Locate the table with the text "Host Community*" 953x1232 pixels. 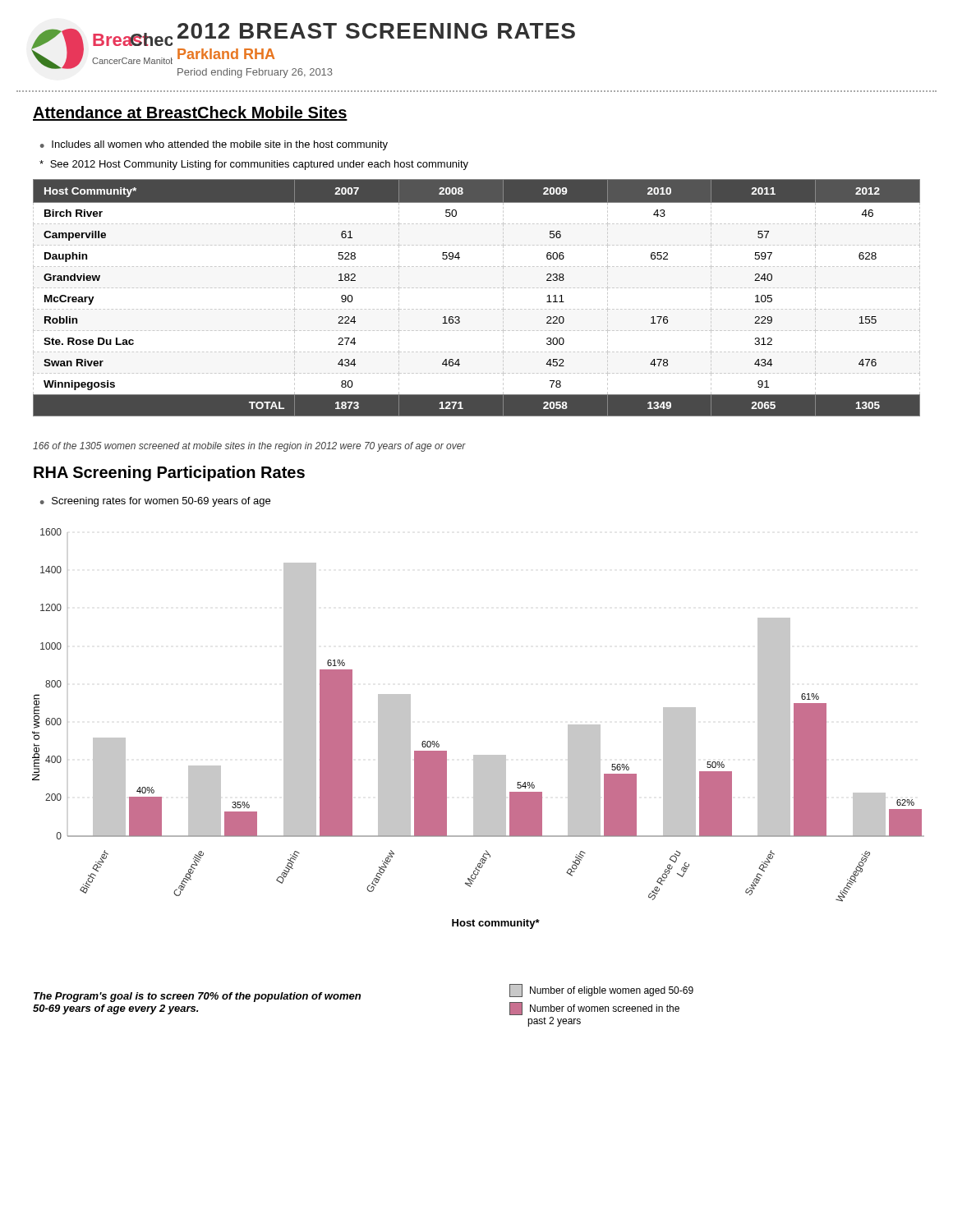(476, 298)
